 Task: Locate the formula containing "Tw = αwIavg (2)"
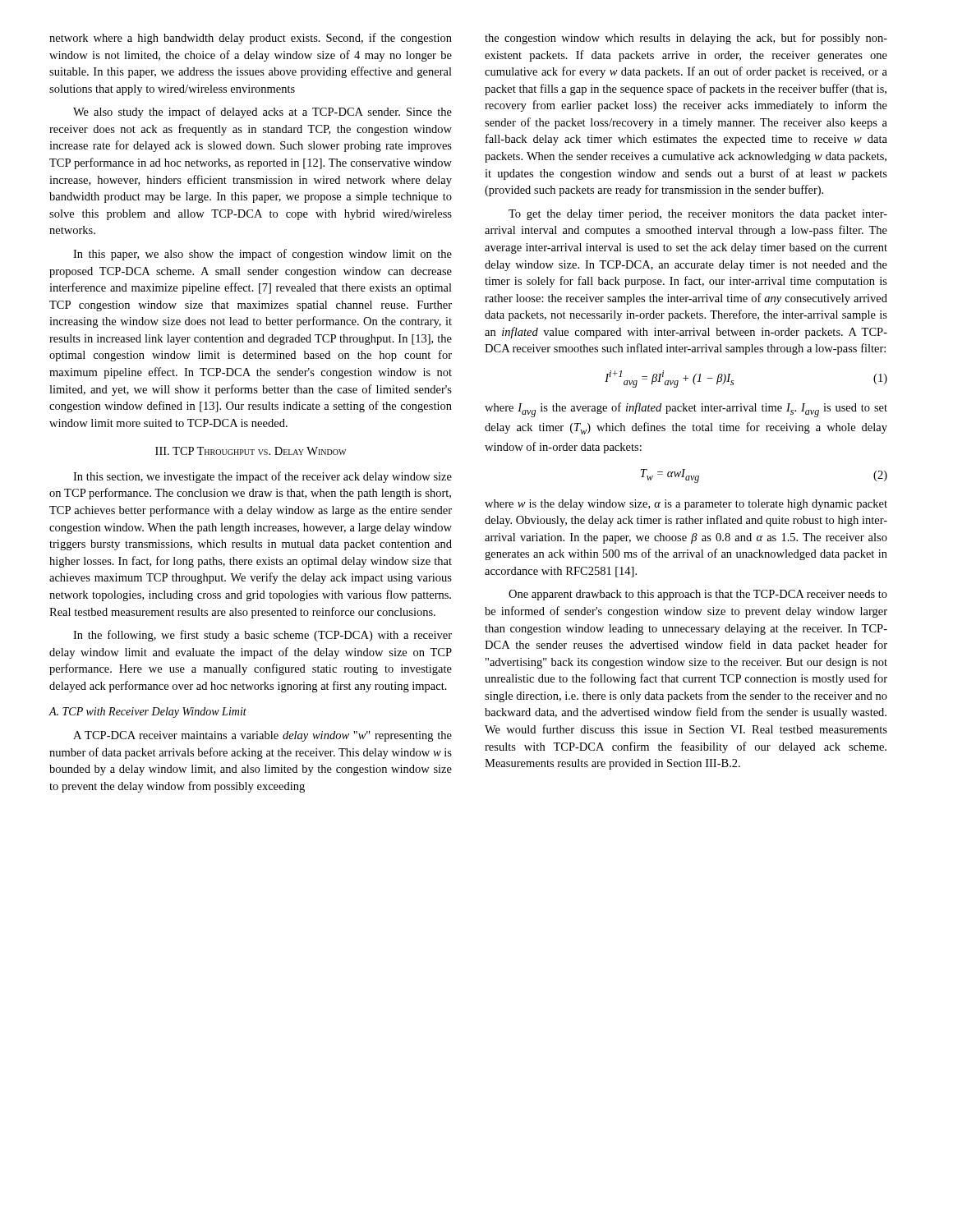point(686,475)
